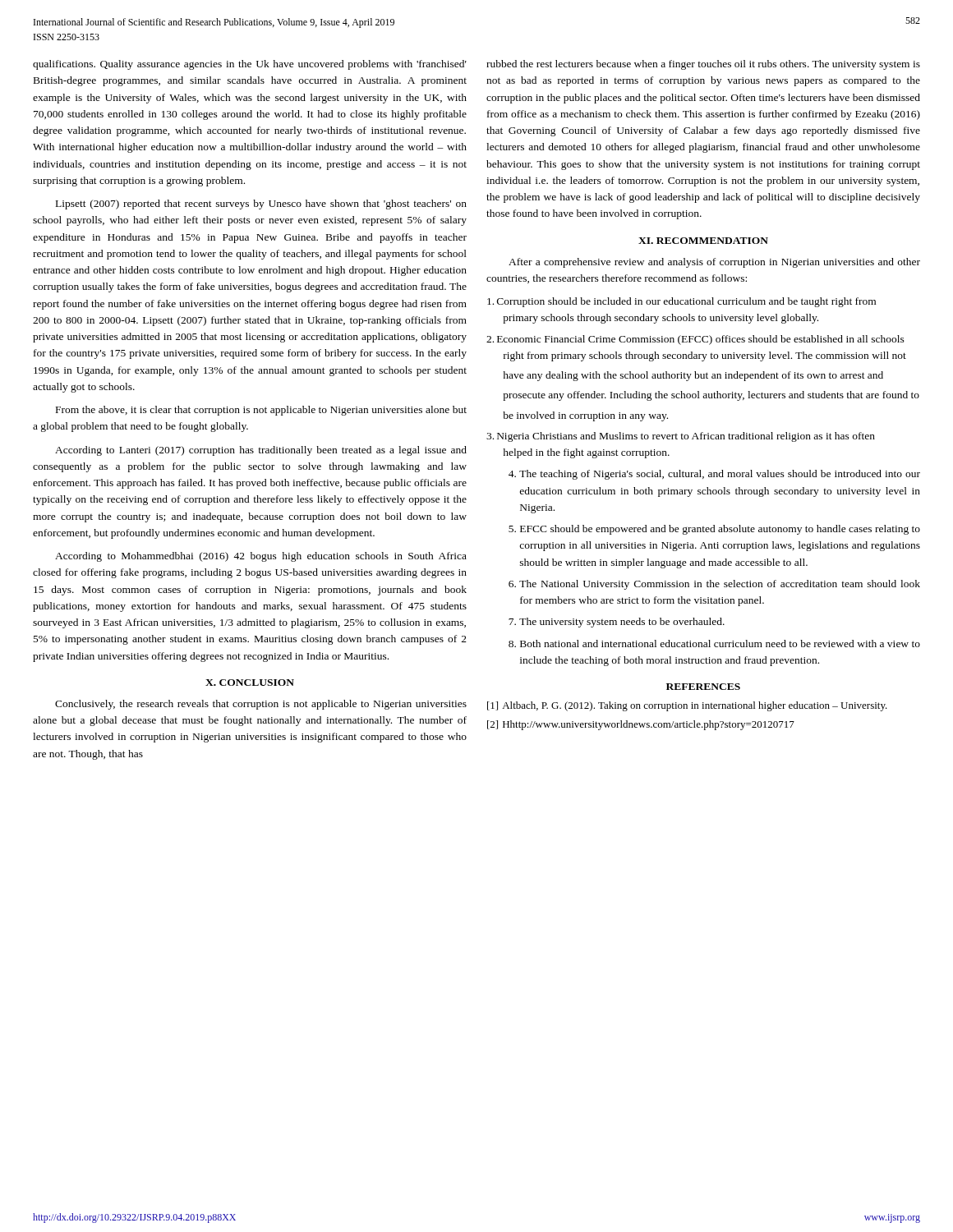The height and width of the screenshot is (1232, 953).
Task: Click on the text starting "Corruption should be included in our educational curriculum"
Action: [703, 310]
